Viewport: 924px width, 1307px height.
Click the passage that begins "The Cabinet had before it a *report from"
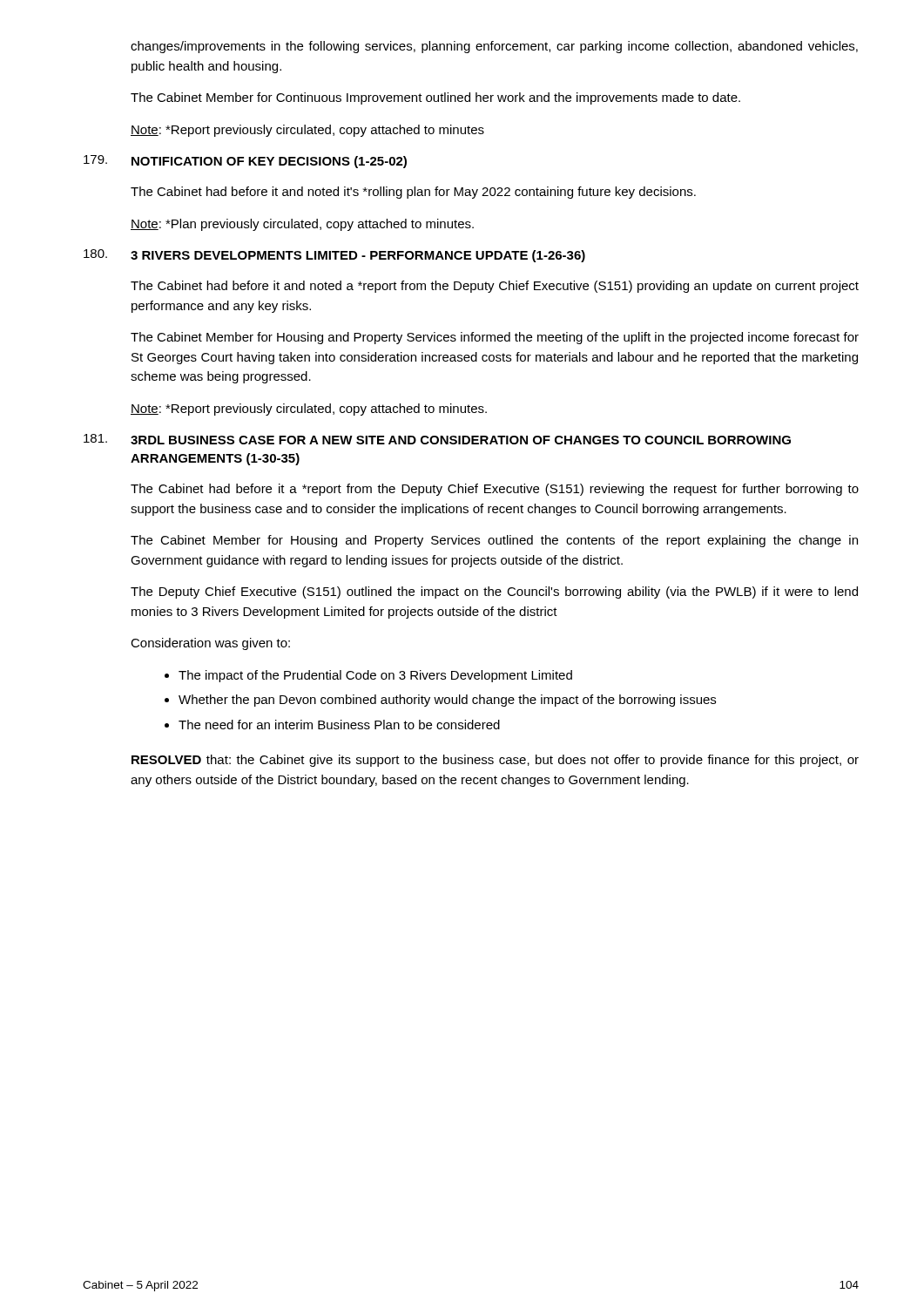495,499
